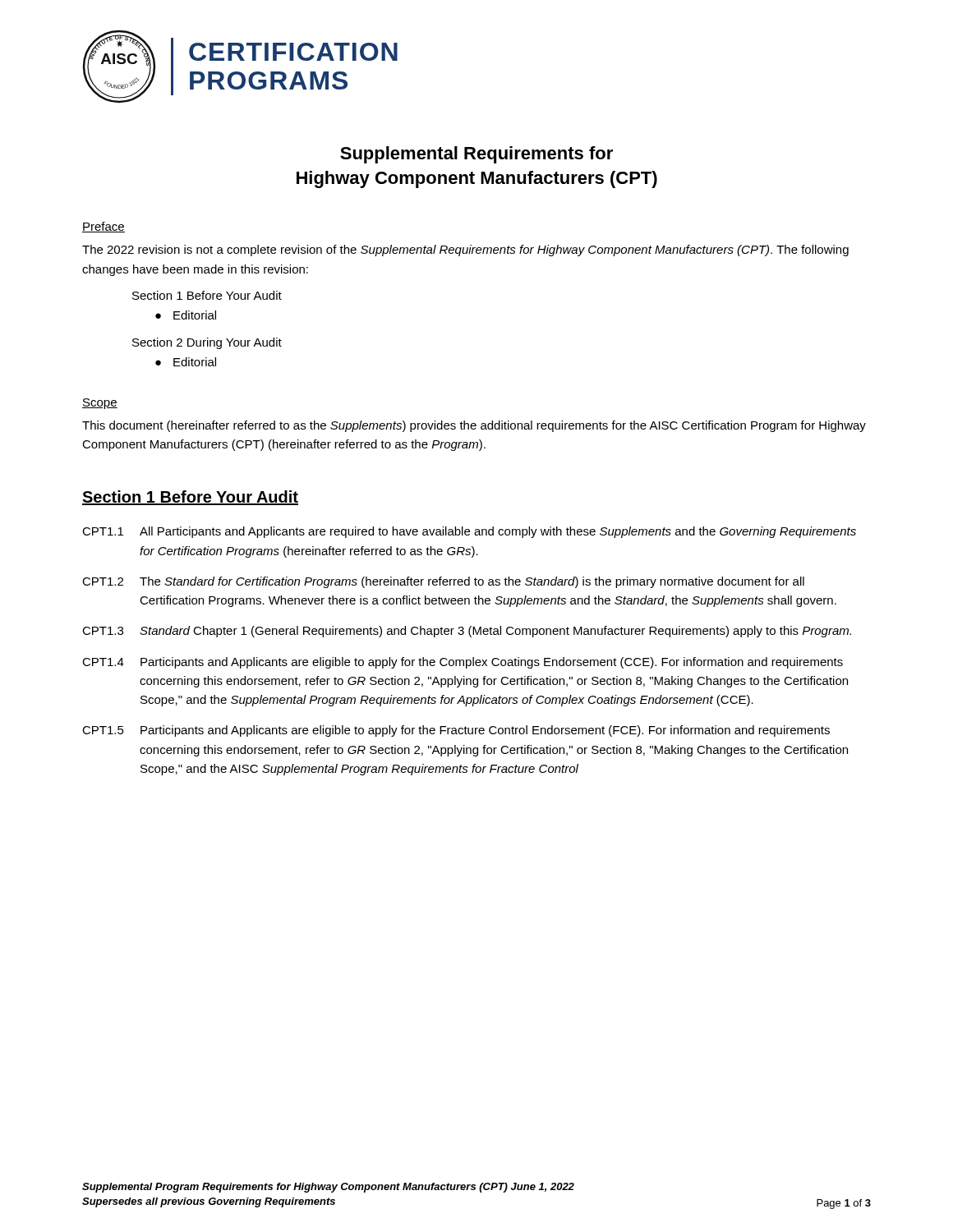
Task: Locate the block of text that opens with "This document (hereinafter referred to as the Supplements)"
Action: [x=474, y=434]
